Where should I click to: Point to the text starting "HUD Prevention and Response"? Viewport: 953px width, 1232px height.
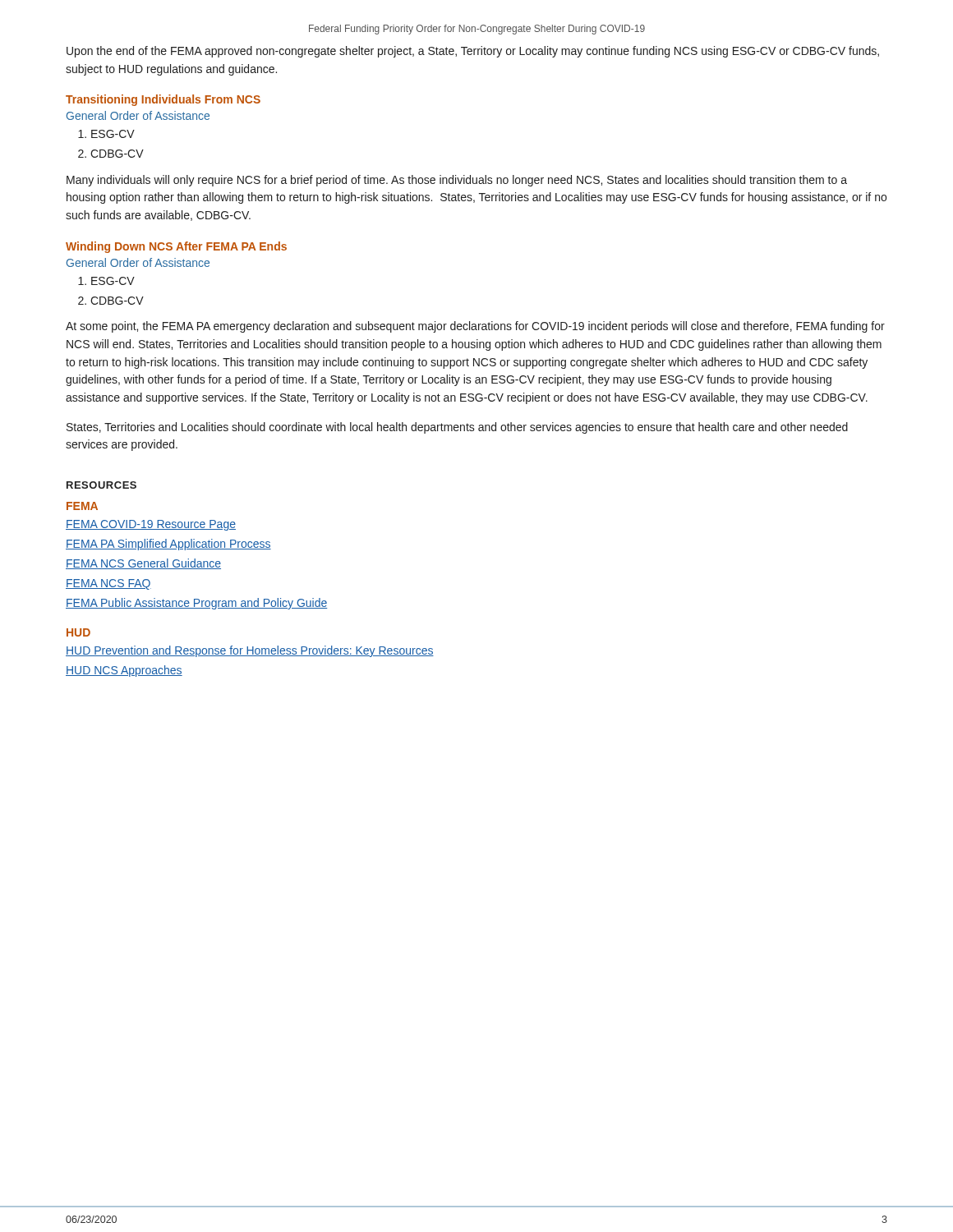click(250, 651)
